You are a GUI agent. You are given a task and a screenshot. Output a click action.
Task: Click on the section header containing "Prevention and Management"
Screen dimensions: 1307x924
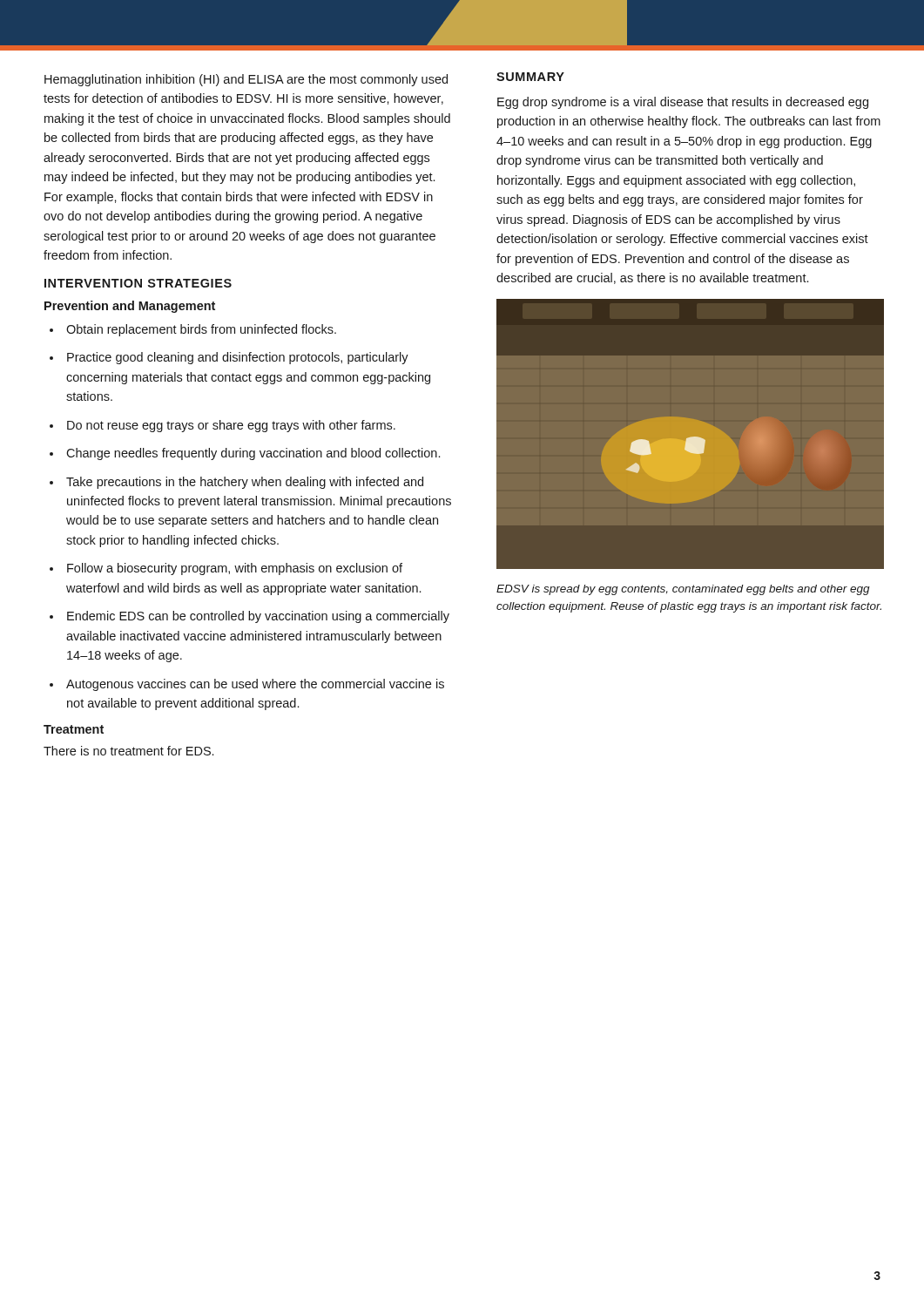click(129, 306)
